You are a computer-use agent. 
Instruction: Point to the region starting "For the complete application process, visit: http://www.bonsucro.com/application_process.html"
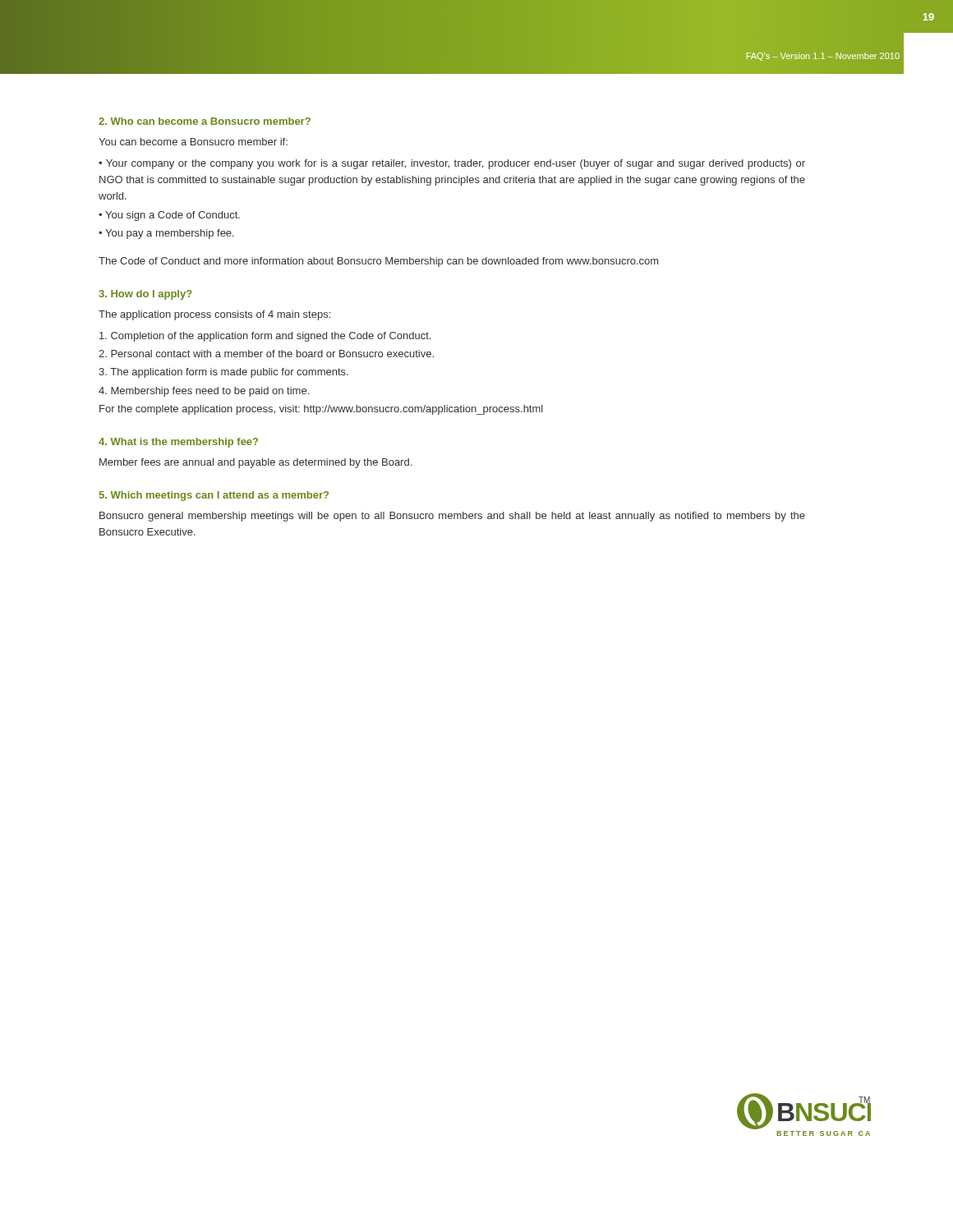click(x=321, y=408)
